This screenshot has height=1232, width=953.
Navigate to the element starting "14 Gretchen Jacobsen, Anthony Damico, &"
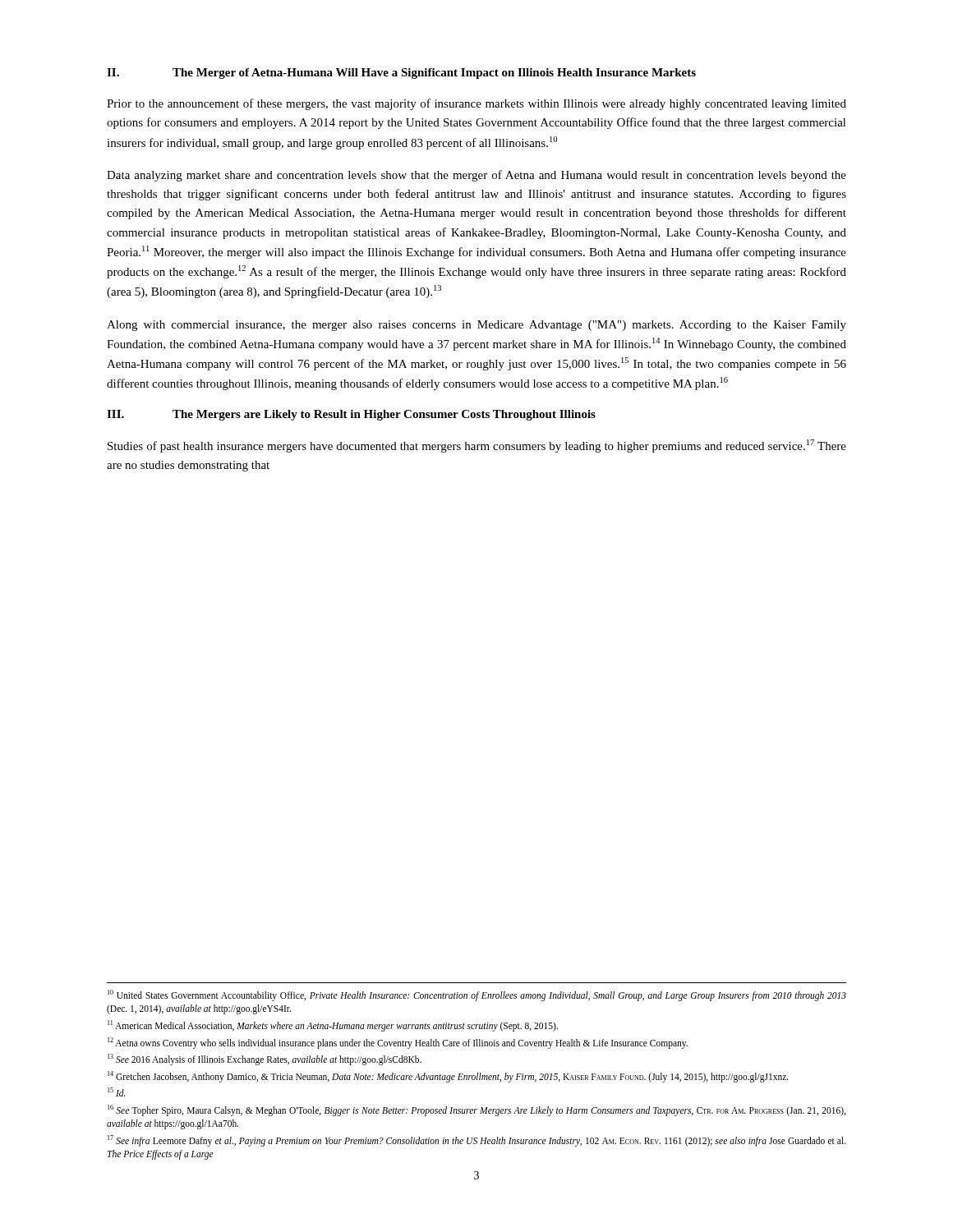click(448, 1076)
